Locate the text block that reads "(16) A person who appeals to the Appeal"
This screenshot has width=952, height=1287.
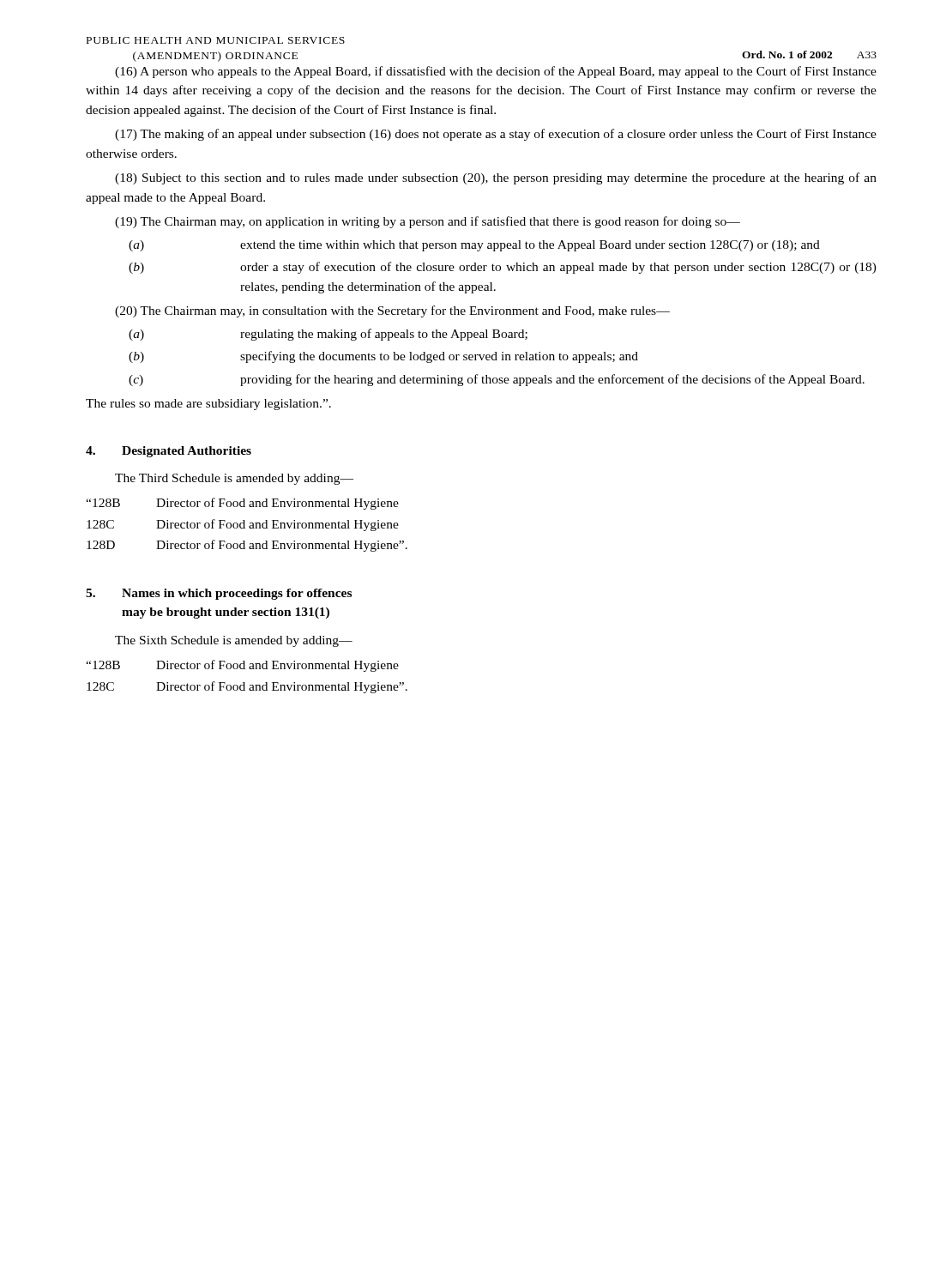(481, 91)
